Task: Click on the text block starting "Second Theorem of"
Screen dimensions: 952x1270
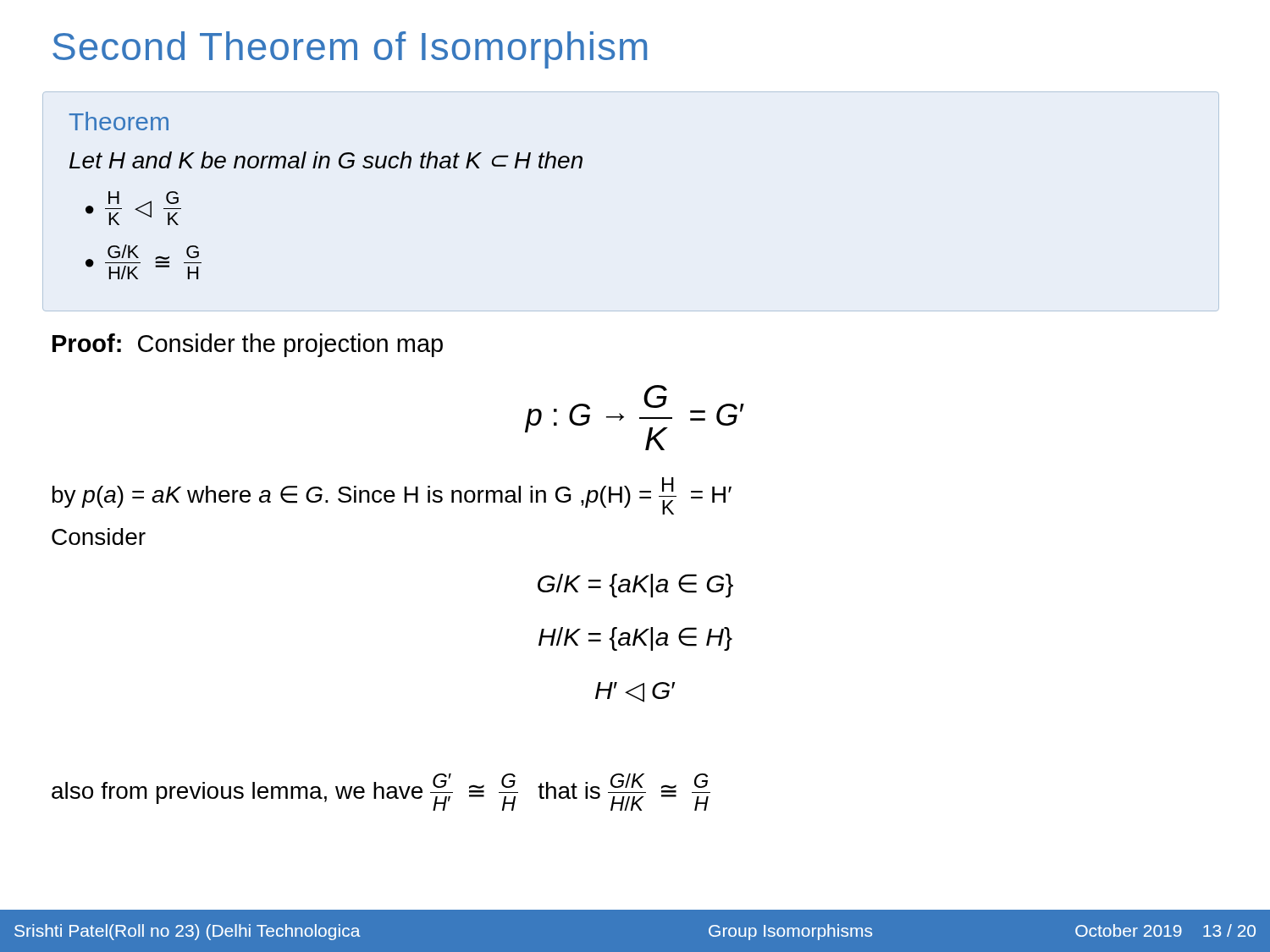Action: click(x=351, y=47)
